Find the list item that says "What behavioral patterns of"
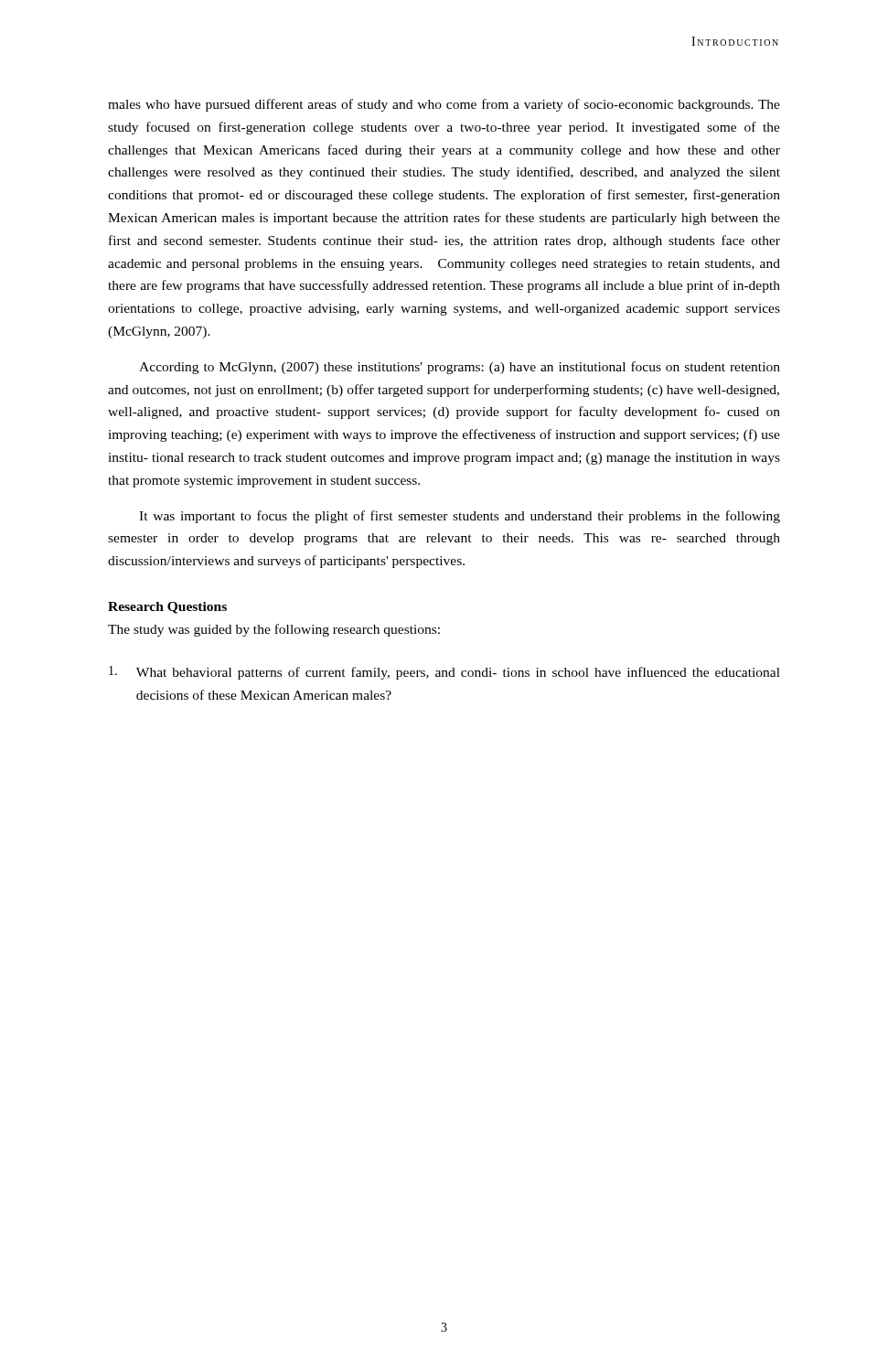 (x=444, y=684)
